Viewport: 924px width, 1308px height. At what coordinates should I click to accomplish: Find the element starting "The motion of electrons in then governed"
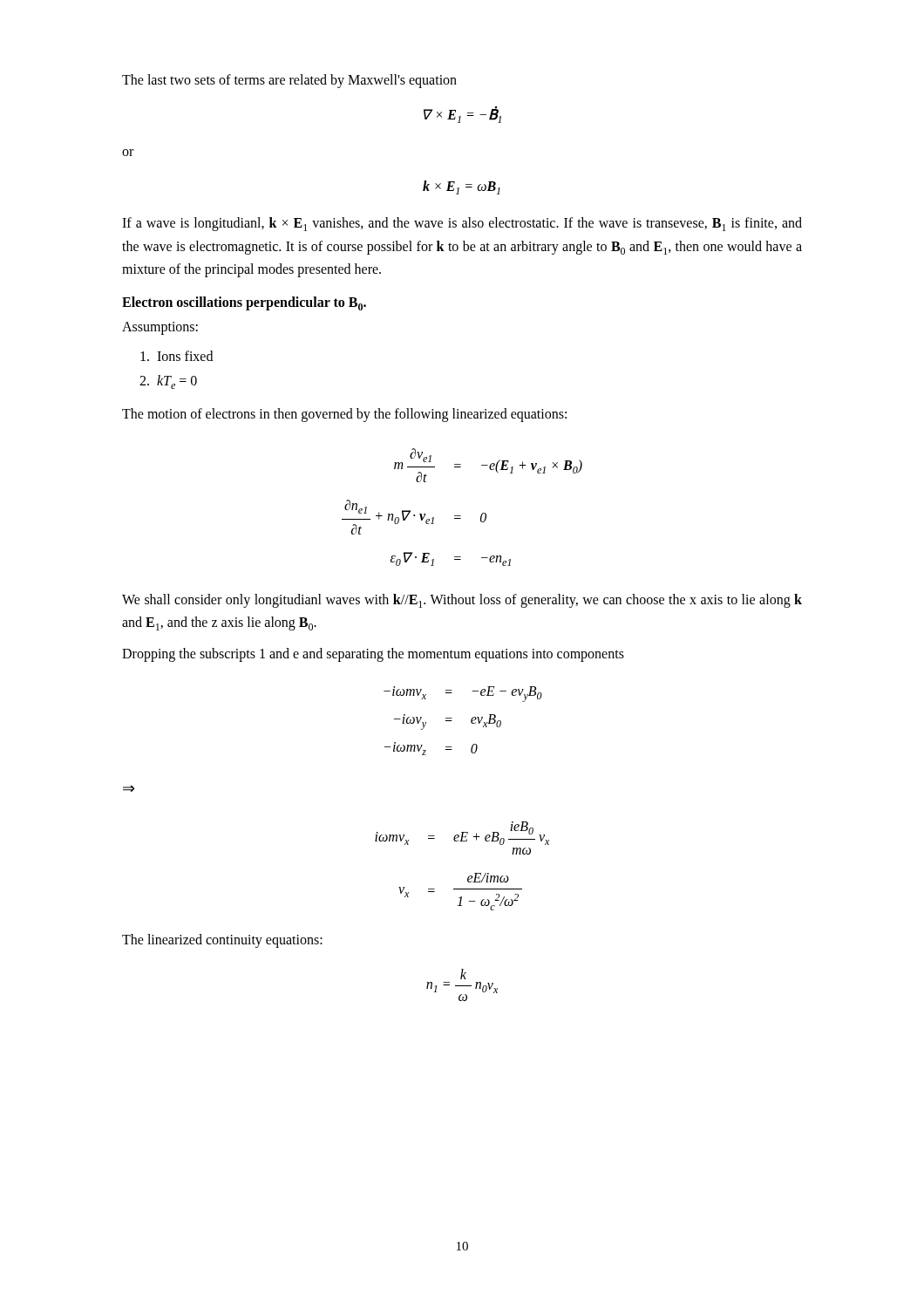click(x=345, y=414)
